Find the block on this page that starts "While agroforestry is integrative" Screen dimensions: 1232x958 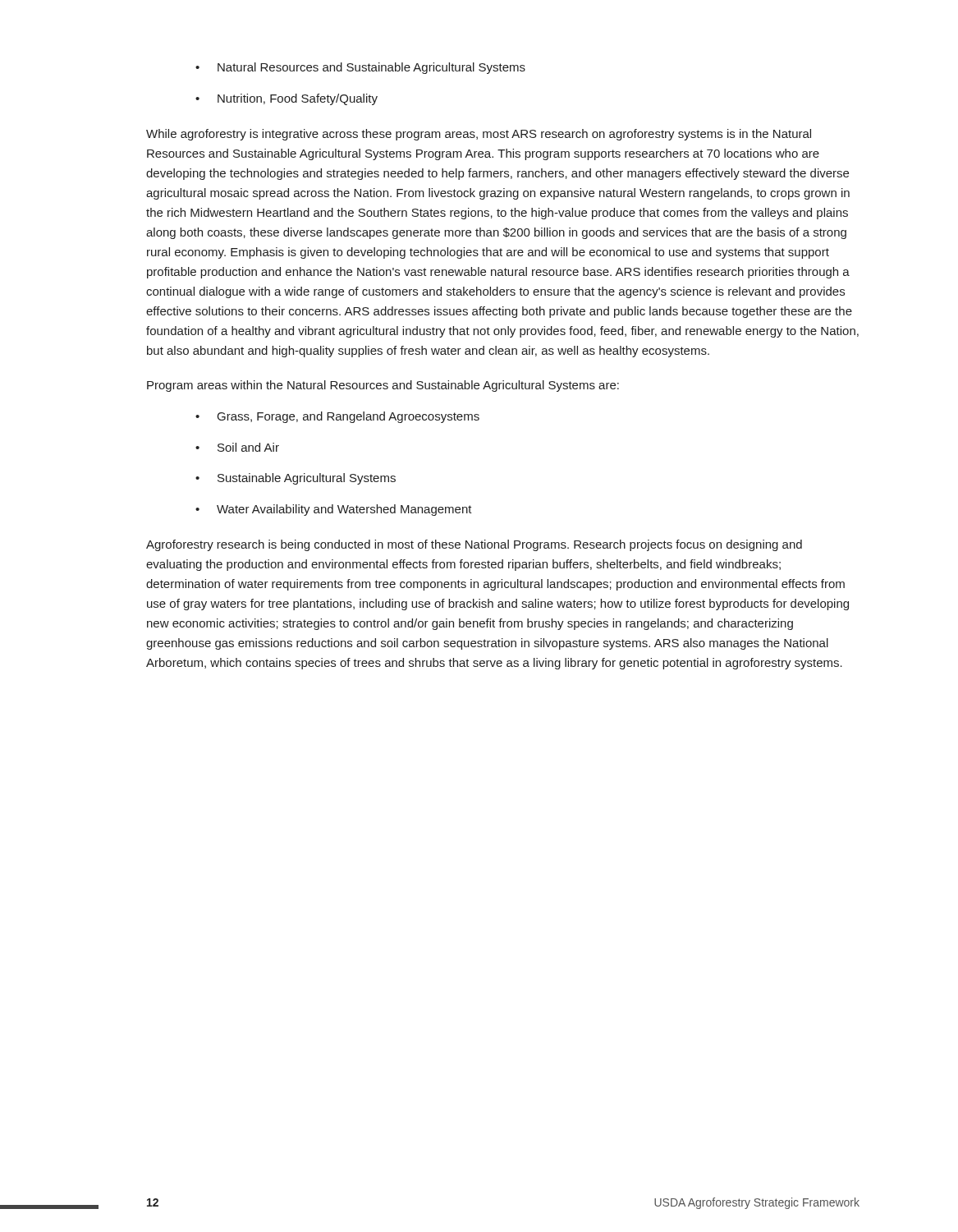[x=503, y=242]
